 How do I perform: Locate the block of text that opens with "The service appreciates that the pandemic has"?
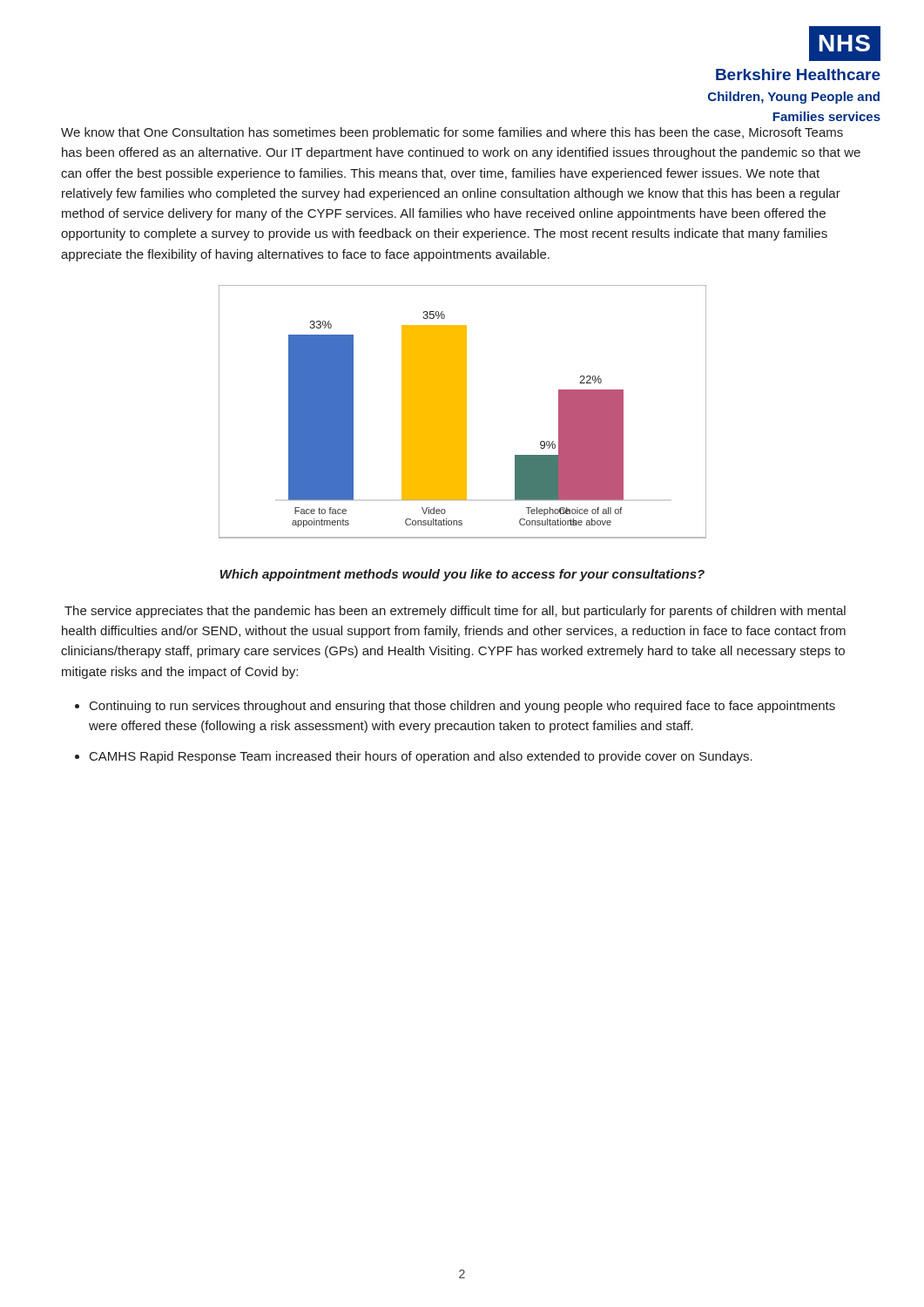pos(454,641)
